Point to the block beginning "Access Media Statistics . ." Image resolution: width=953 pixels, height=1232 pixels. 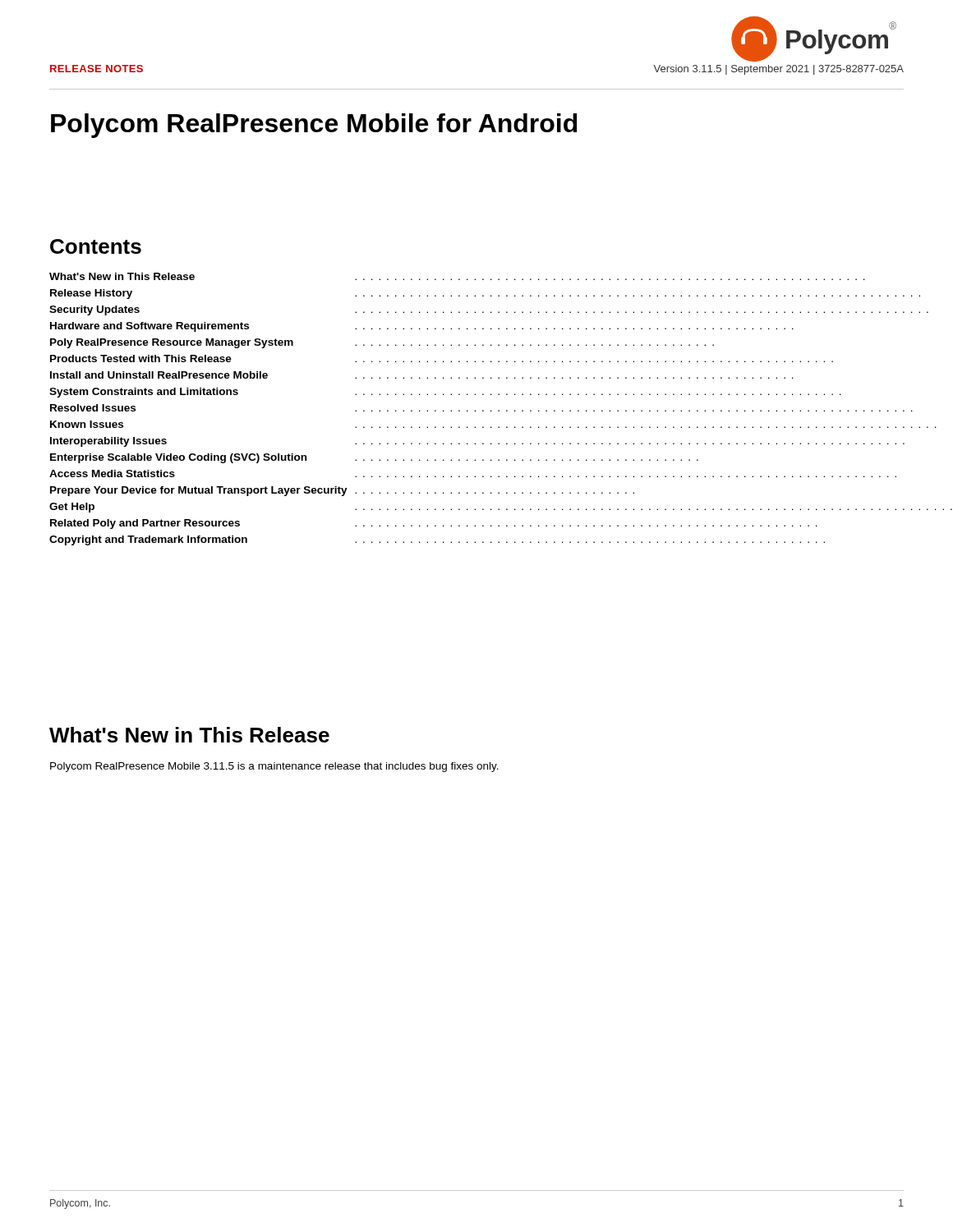pos(501,473)
